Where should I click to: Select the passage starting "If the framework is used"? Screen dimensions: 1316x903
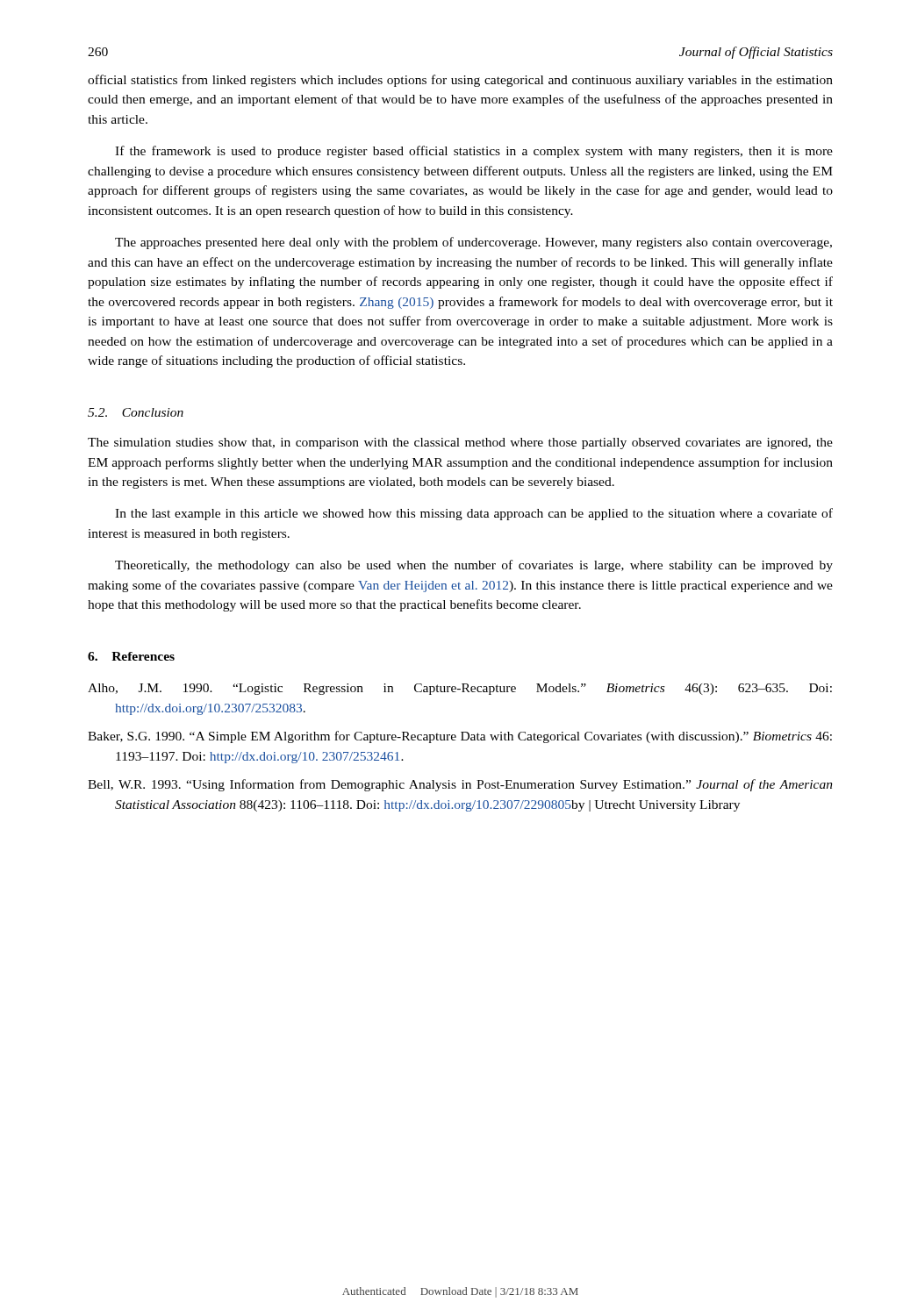(460, 181)
